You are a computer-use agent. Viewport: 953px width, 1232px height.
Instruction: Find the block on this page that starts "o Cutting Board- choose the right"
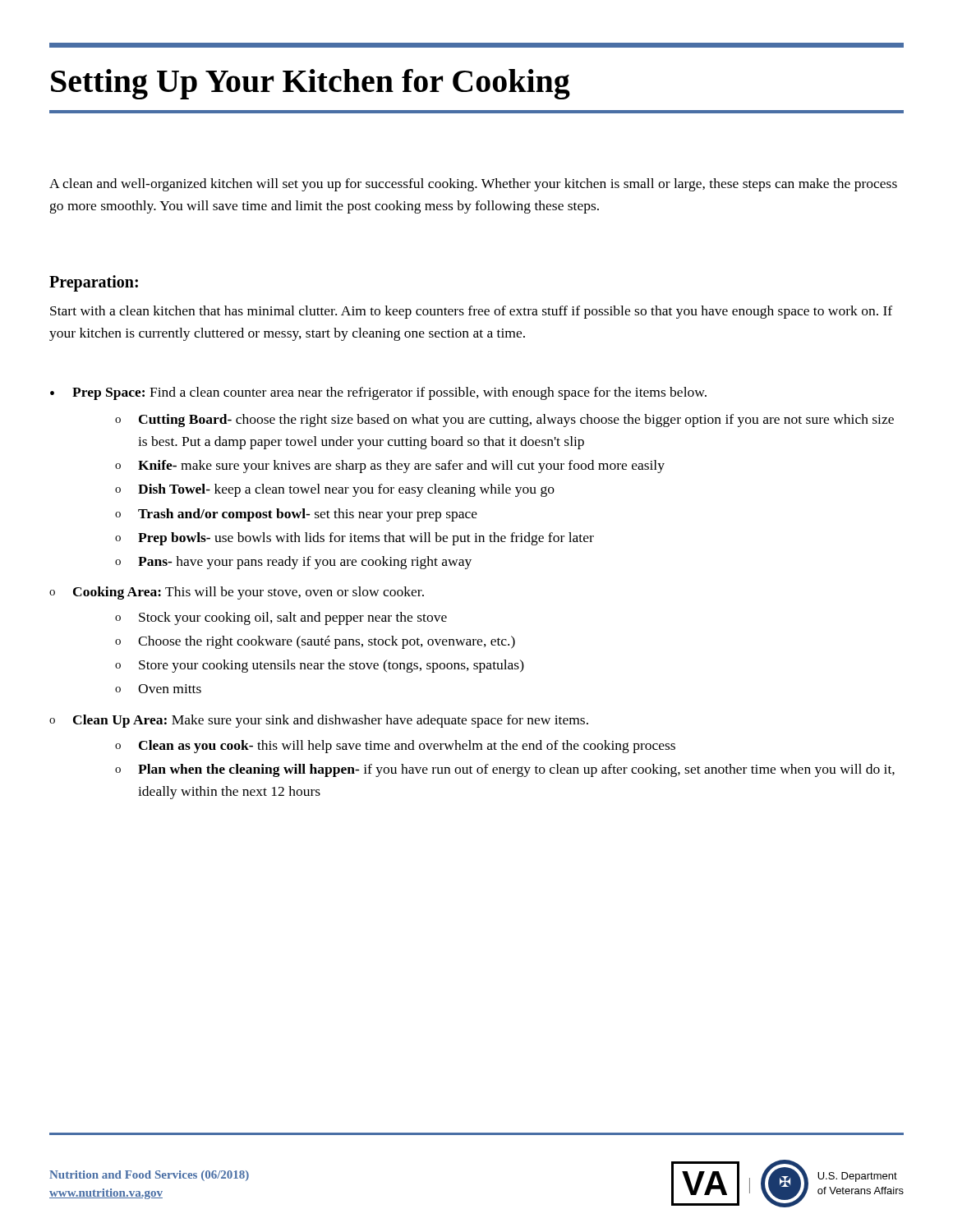(x=509, y=430)
